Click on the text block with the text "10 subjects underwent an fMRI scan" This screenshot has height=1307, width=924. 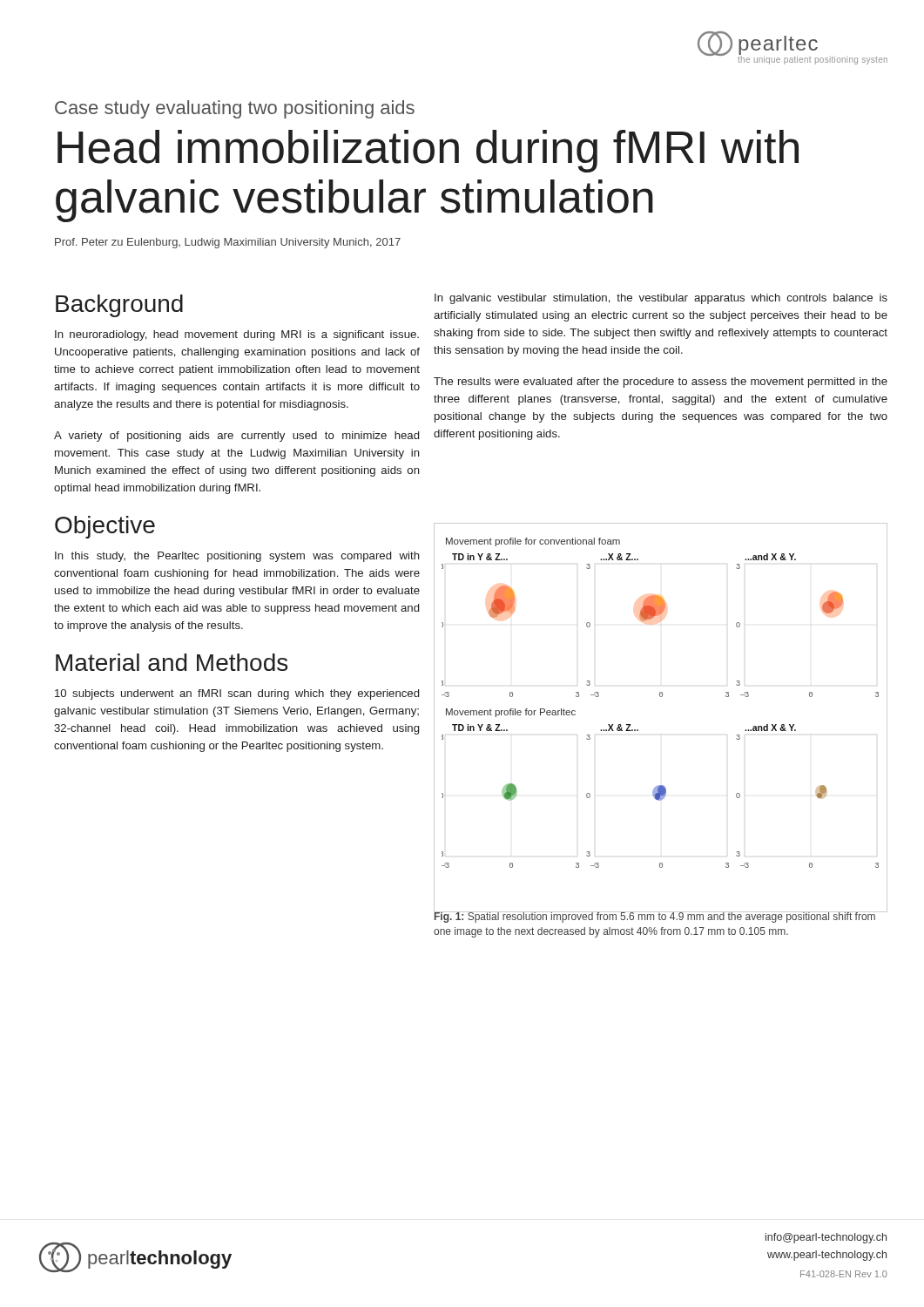coord(237,719)
